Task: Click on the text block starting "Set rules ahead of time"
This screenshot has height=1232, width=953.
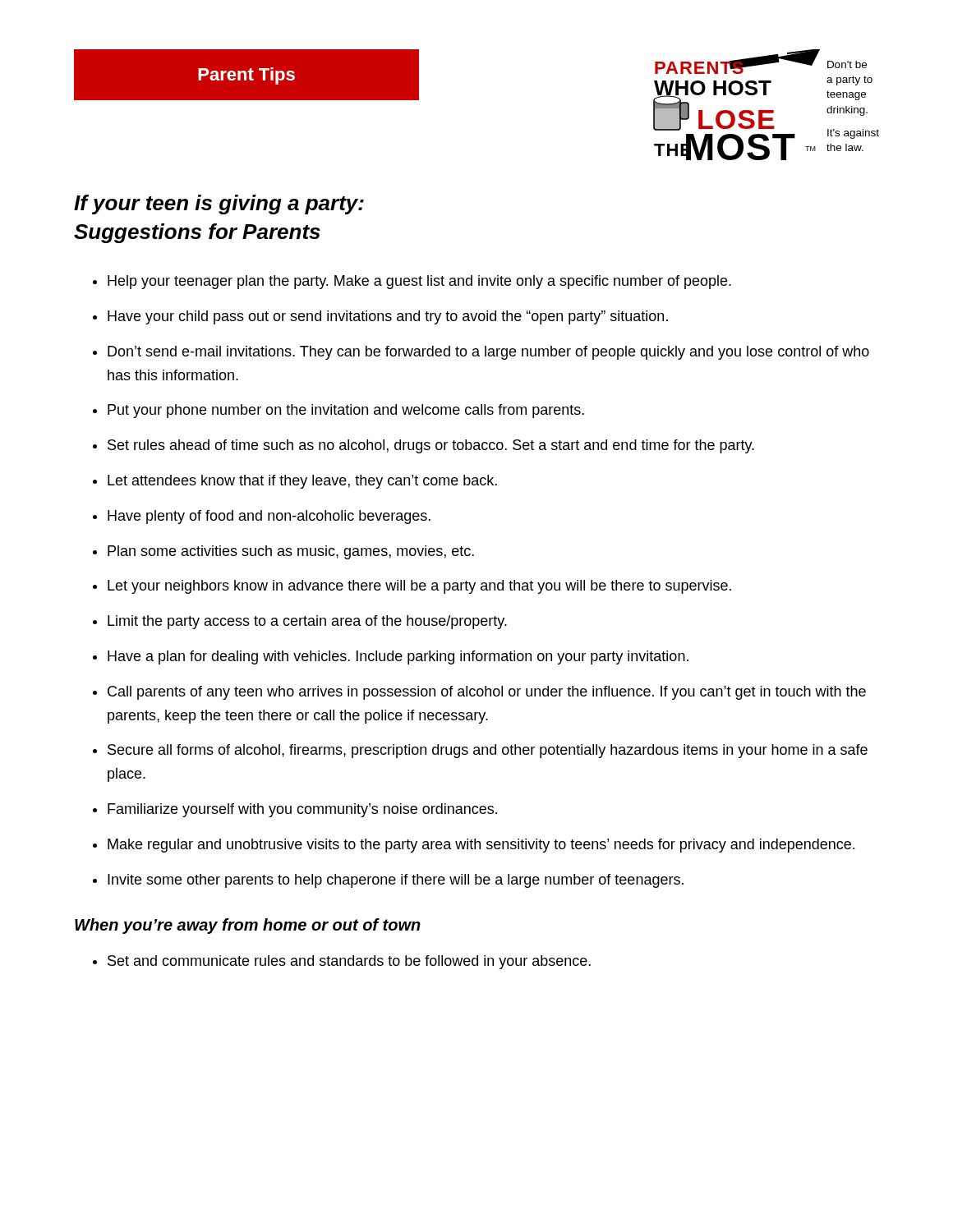Action: (x=493, y=446)
